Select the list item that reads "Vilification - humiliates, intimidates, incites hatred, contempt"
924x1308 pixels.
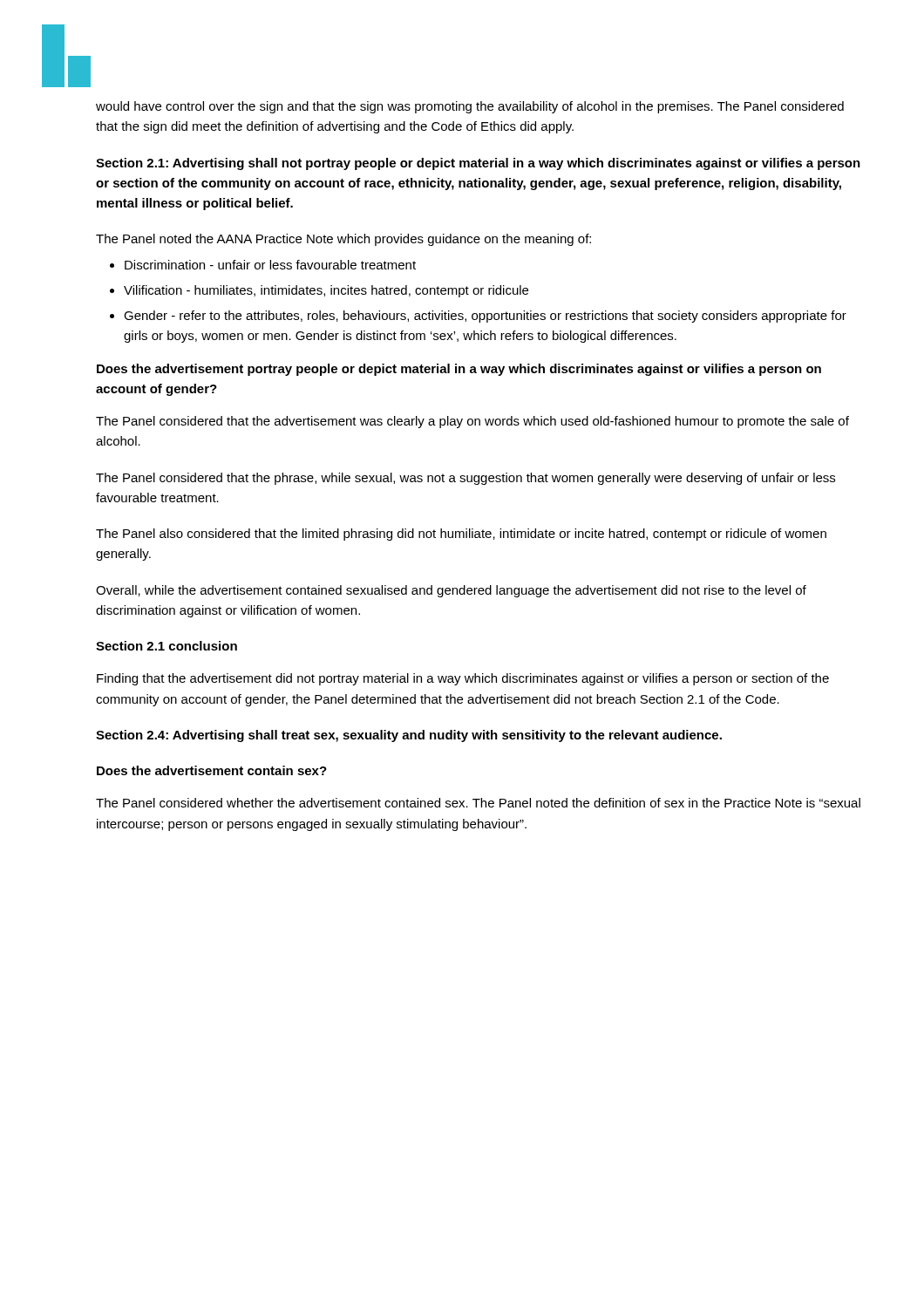pyautogui.click(x=326, y=290)
